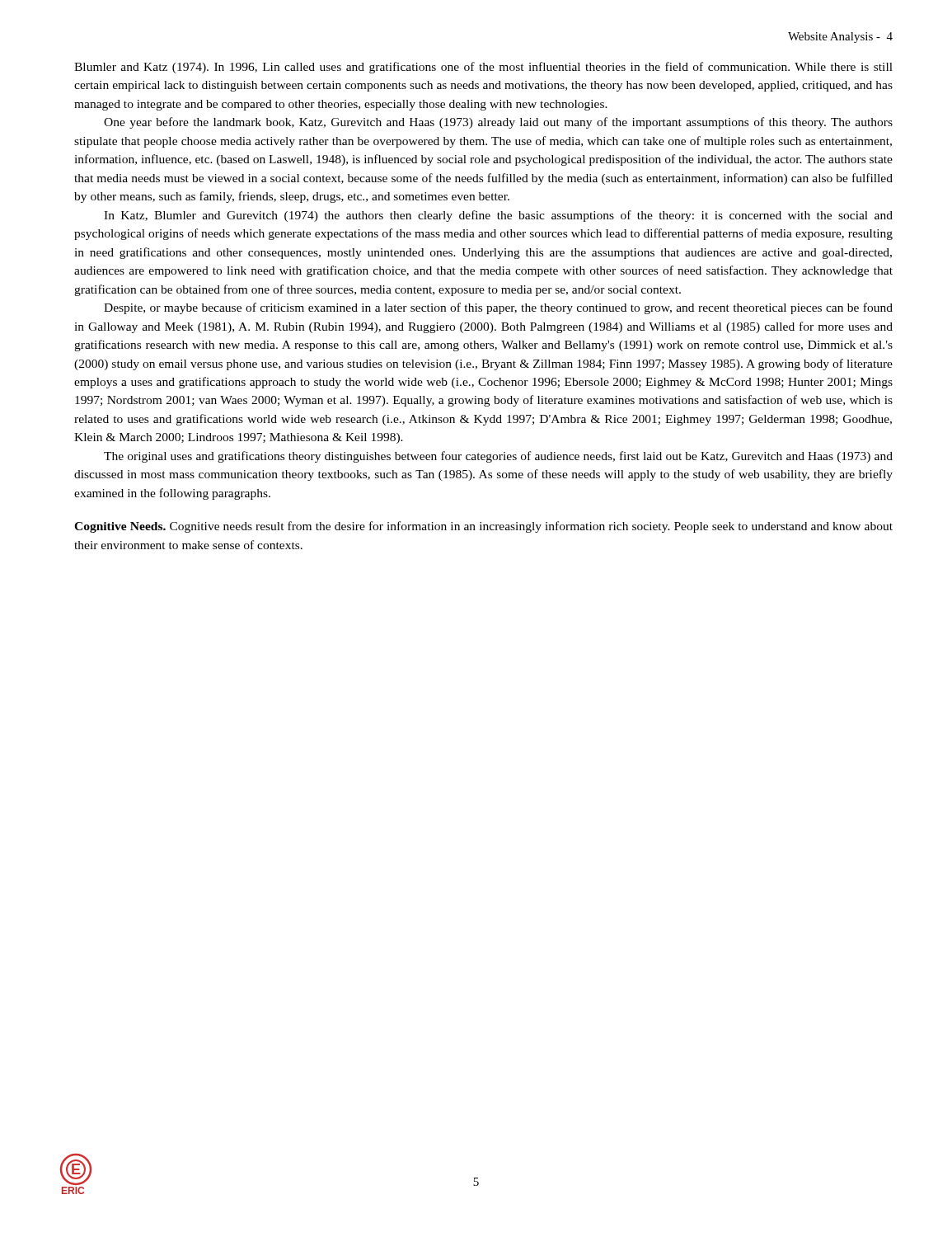Click on the region starting "Despite, or maybe because of criticism examined"
The height and width of the screenshot is (1237, 952).
pyautogui.click(x=483, y=372)
